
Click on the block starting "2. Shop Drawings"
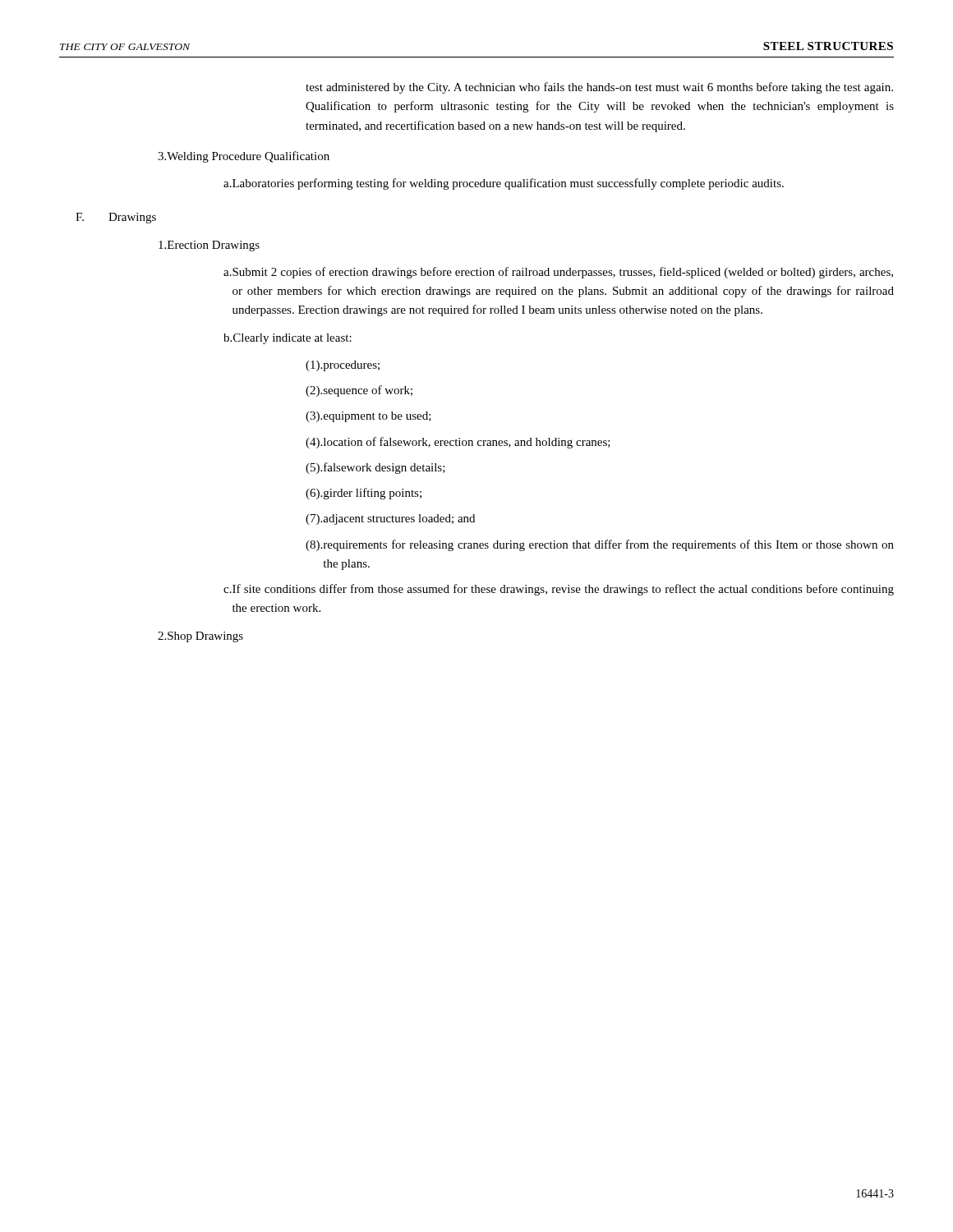pyautogui.click(x=200, y=637)
